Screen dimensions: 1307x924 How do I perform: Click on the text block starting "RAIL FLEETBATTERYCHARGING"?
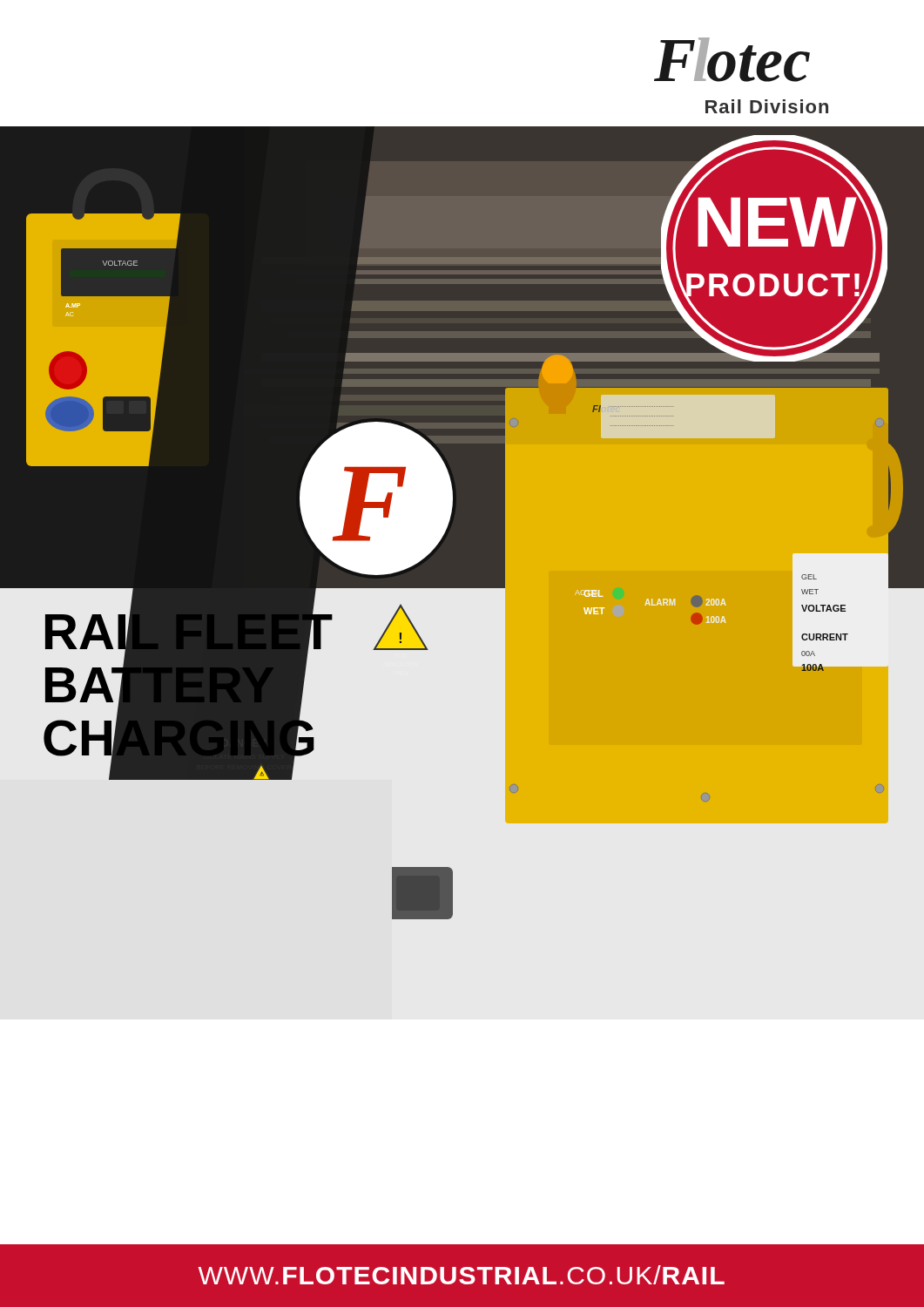[x=187, y=685]
